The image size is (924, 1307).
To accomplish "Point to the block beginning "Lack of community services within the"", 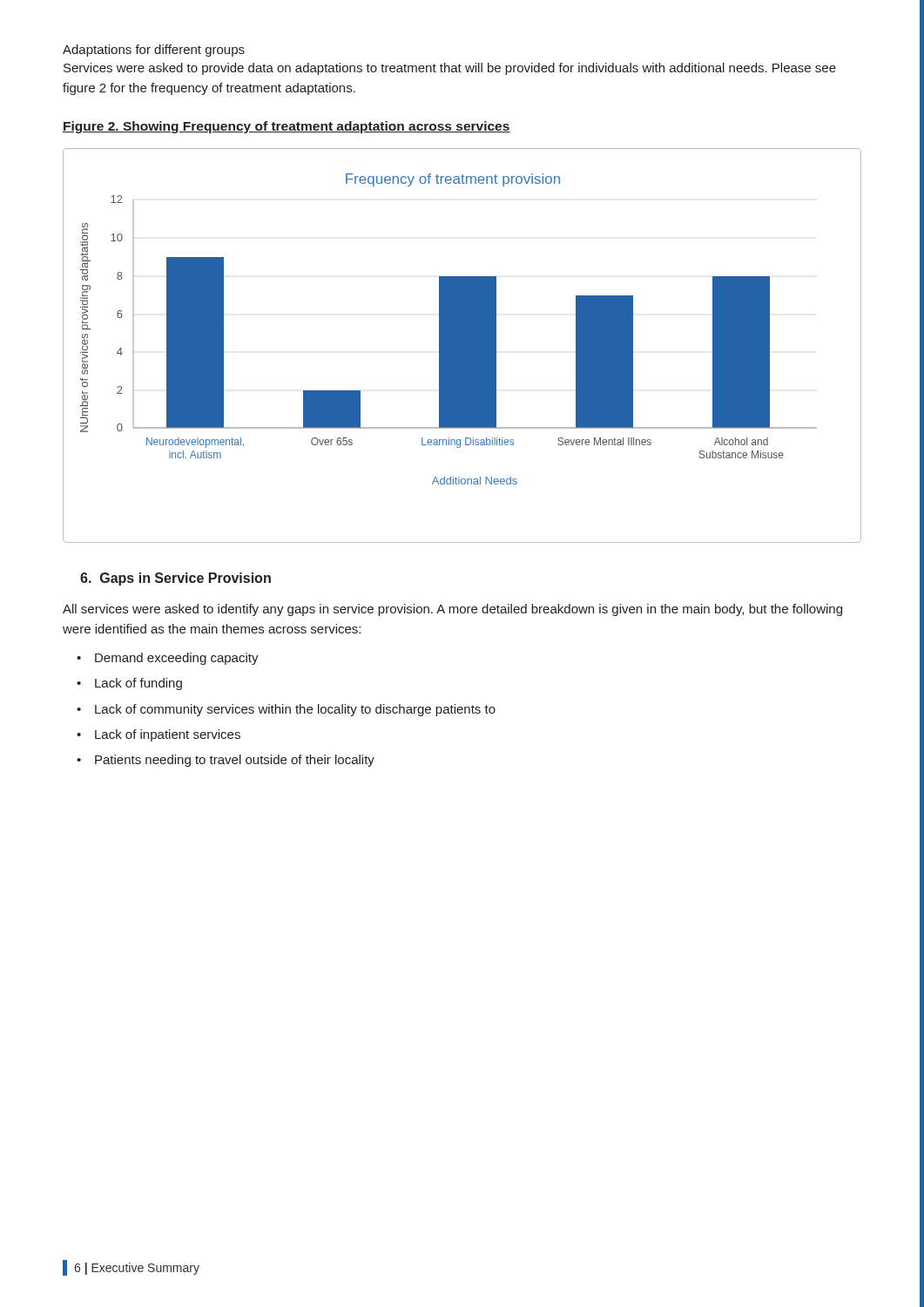I will 295,709.
